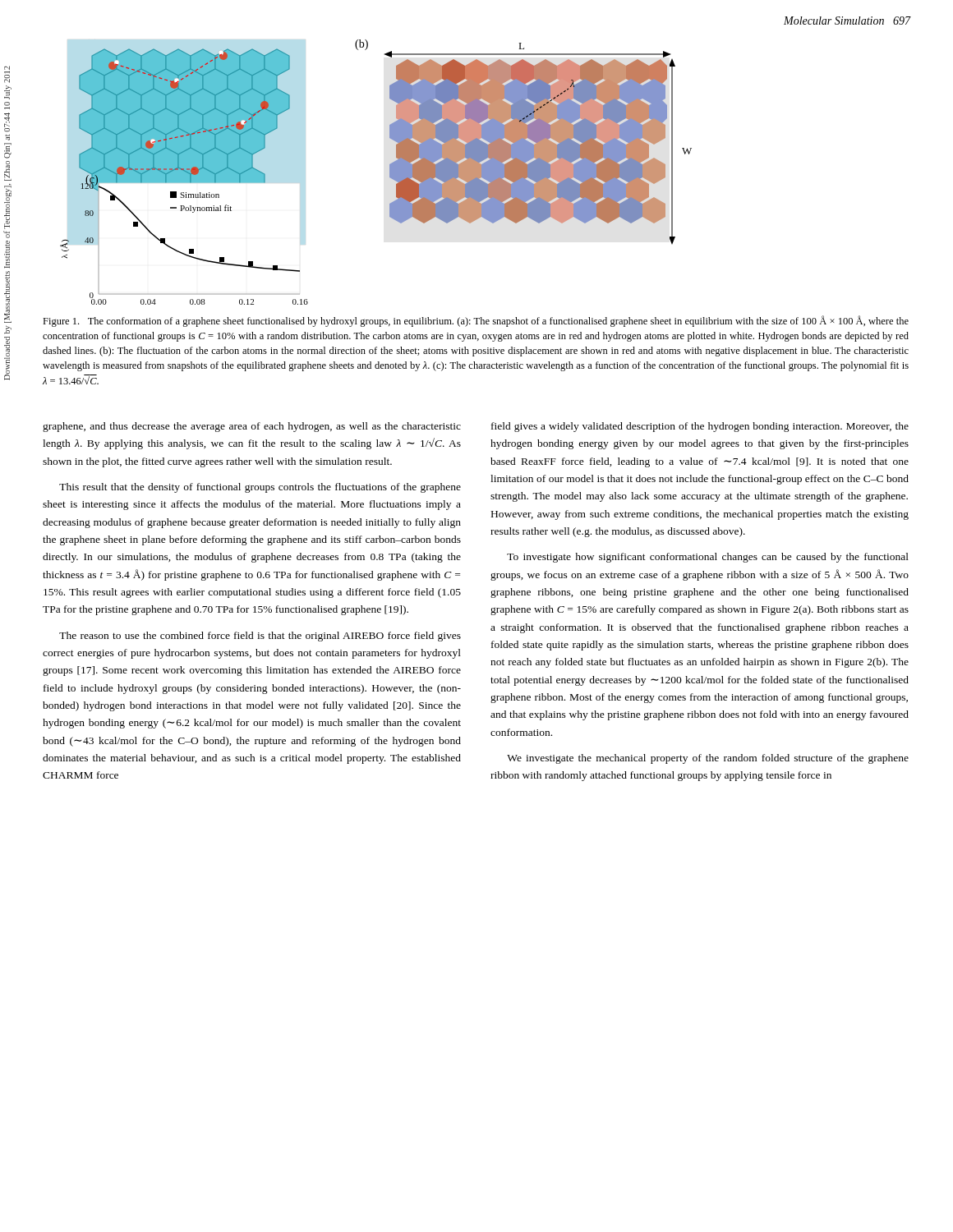Locate the text block with the text "field gives a widely validated description of"

click(700, 478)
